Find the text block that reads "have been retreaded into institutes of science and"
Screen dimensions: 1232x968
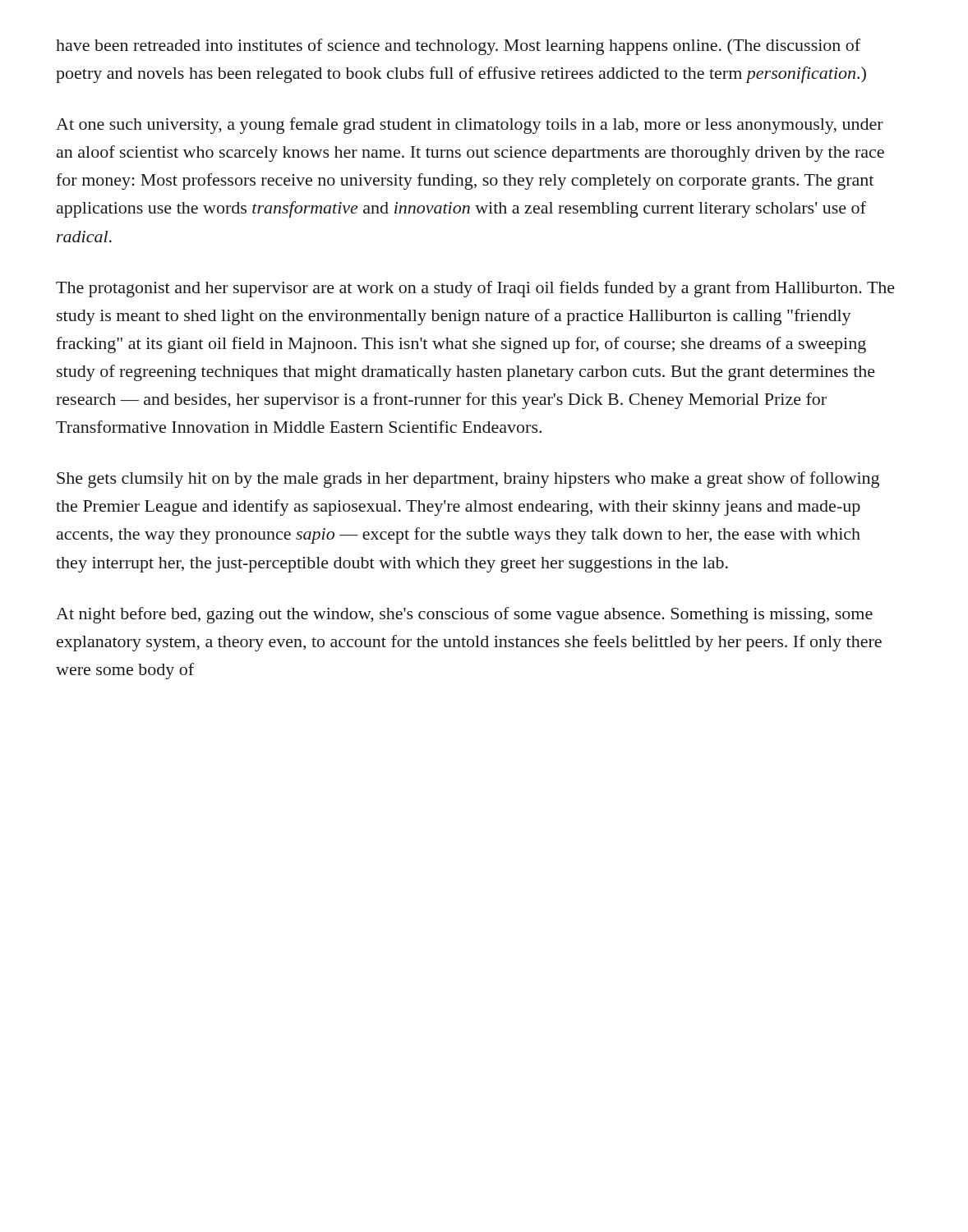click(461, 59)
